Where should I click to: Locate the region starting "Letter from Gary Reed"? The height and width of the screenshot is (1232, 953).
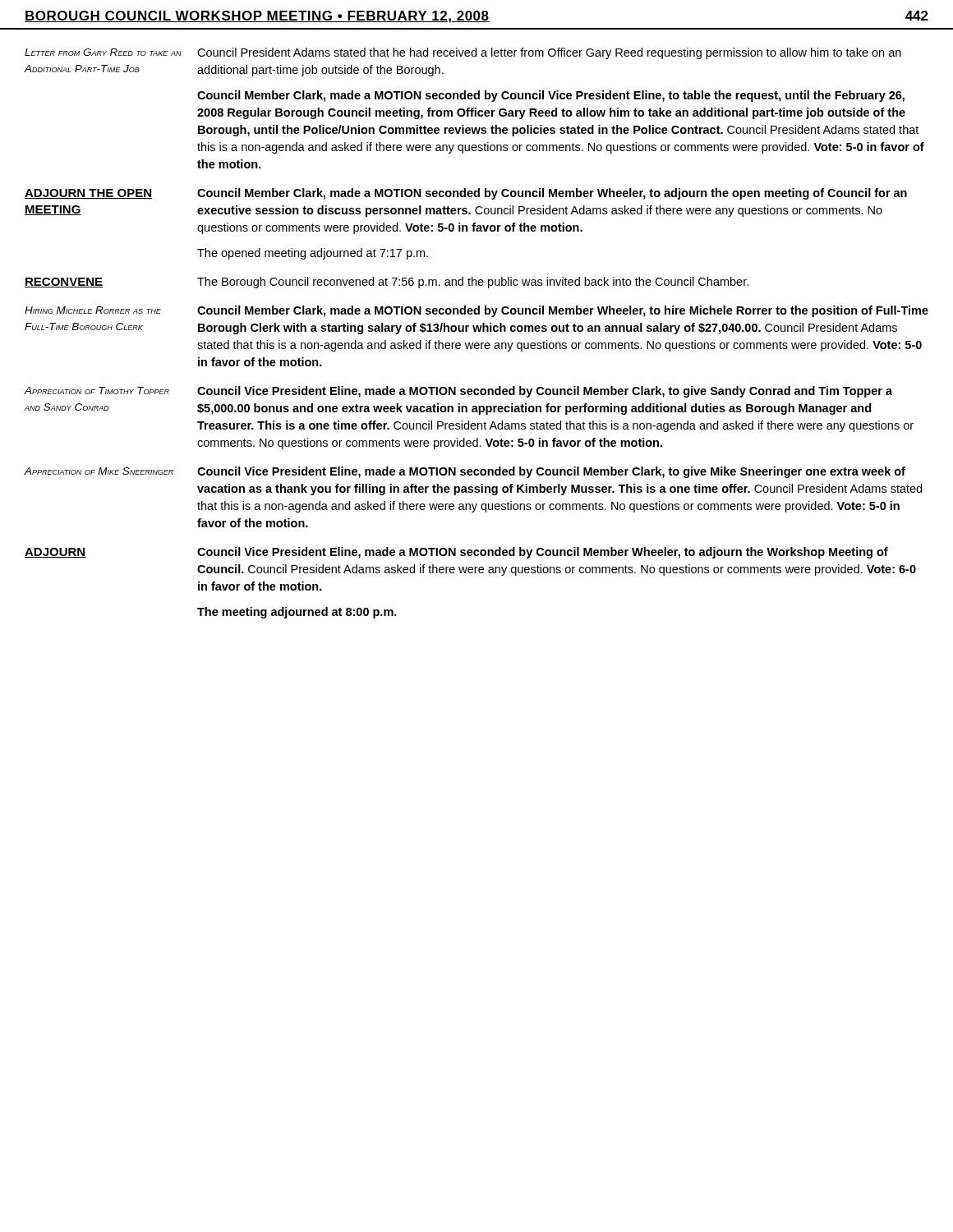click(103, 60)
